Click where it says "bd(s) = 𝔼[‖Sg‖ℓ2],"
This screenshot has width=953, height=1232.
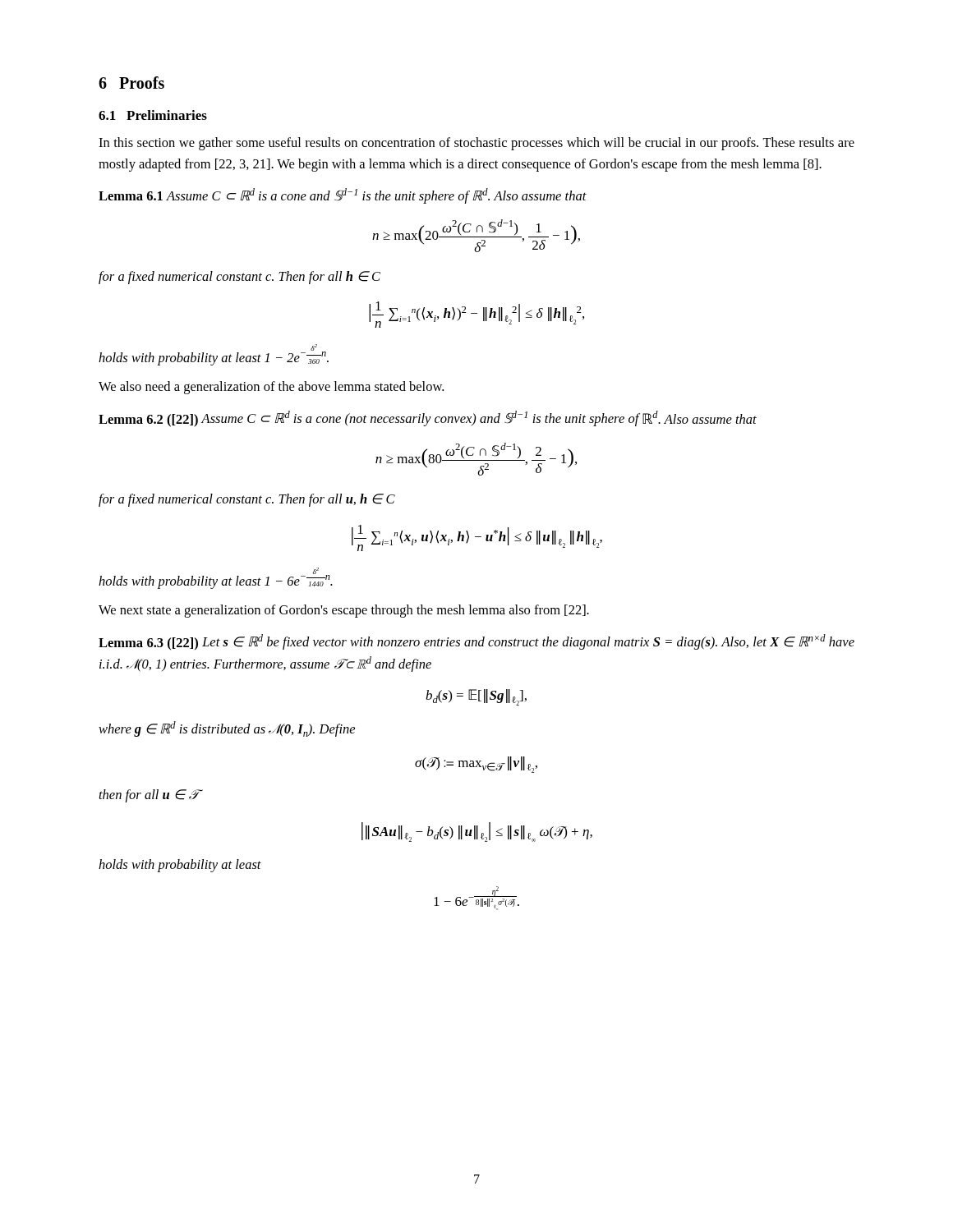coord(476,697)
